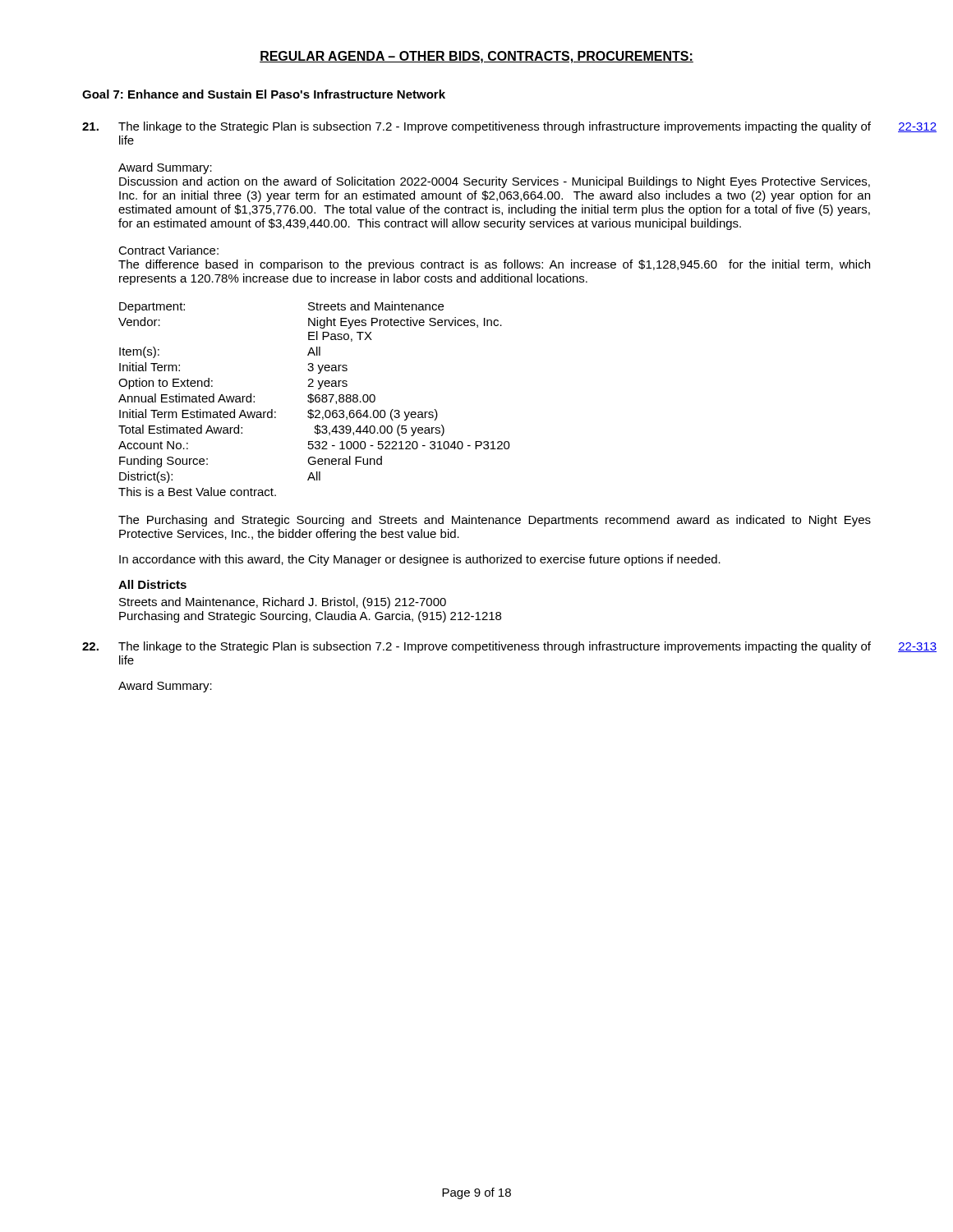Select the table that reads "Option to Extend:"
This screenshot has width=953, height=1232.
495,399
